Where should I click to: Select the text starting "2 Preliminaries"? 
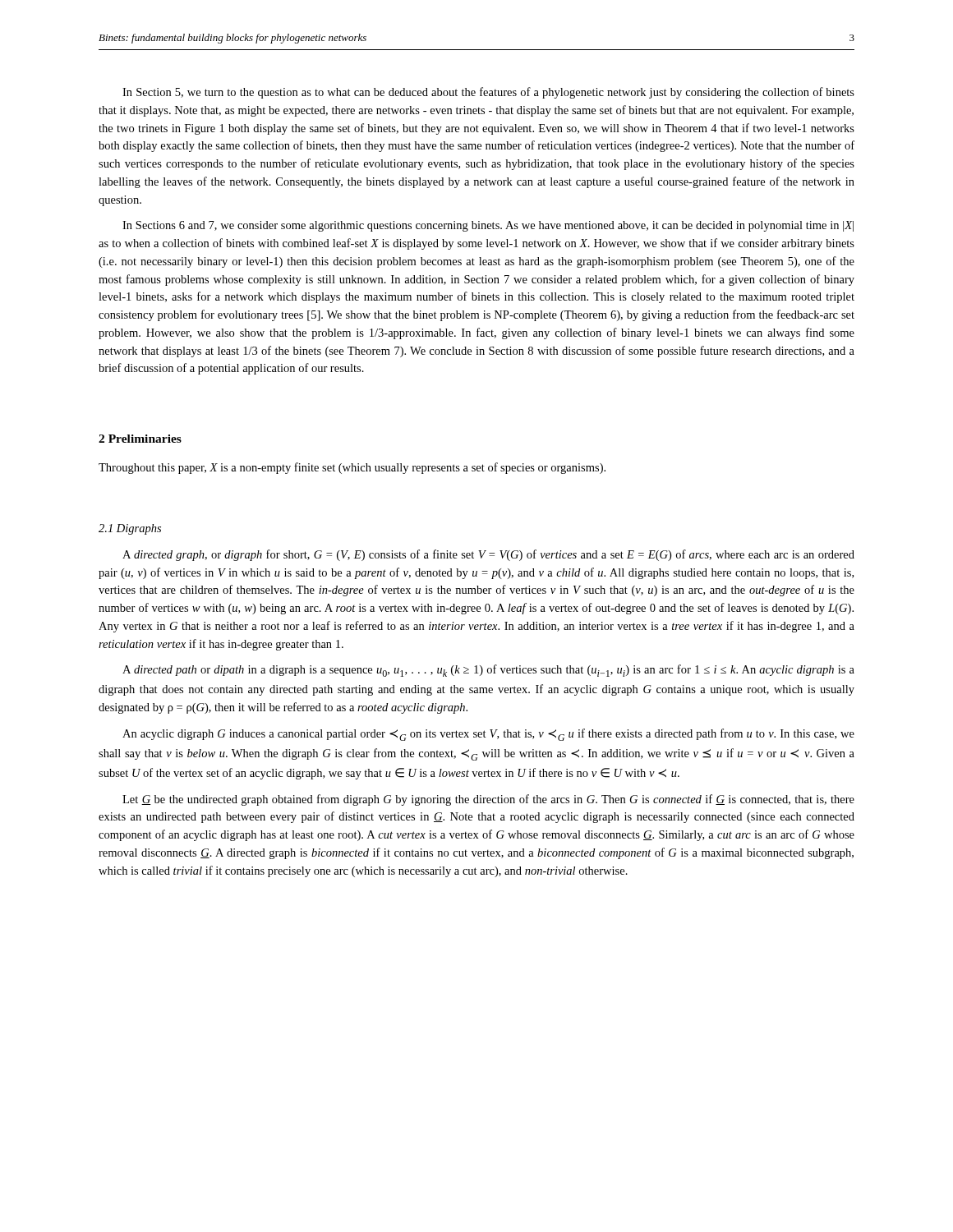click(x=140, y=438)
